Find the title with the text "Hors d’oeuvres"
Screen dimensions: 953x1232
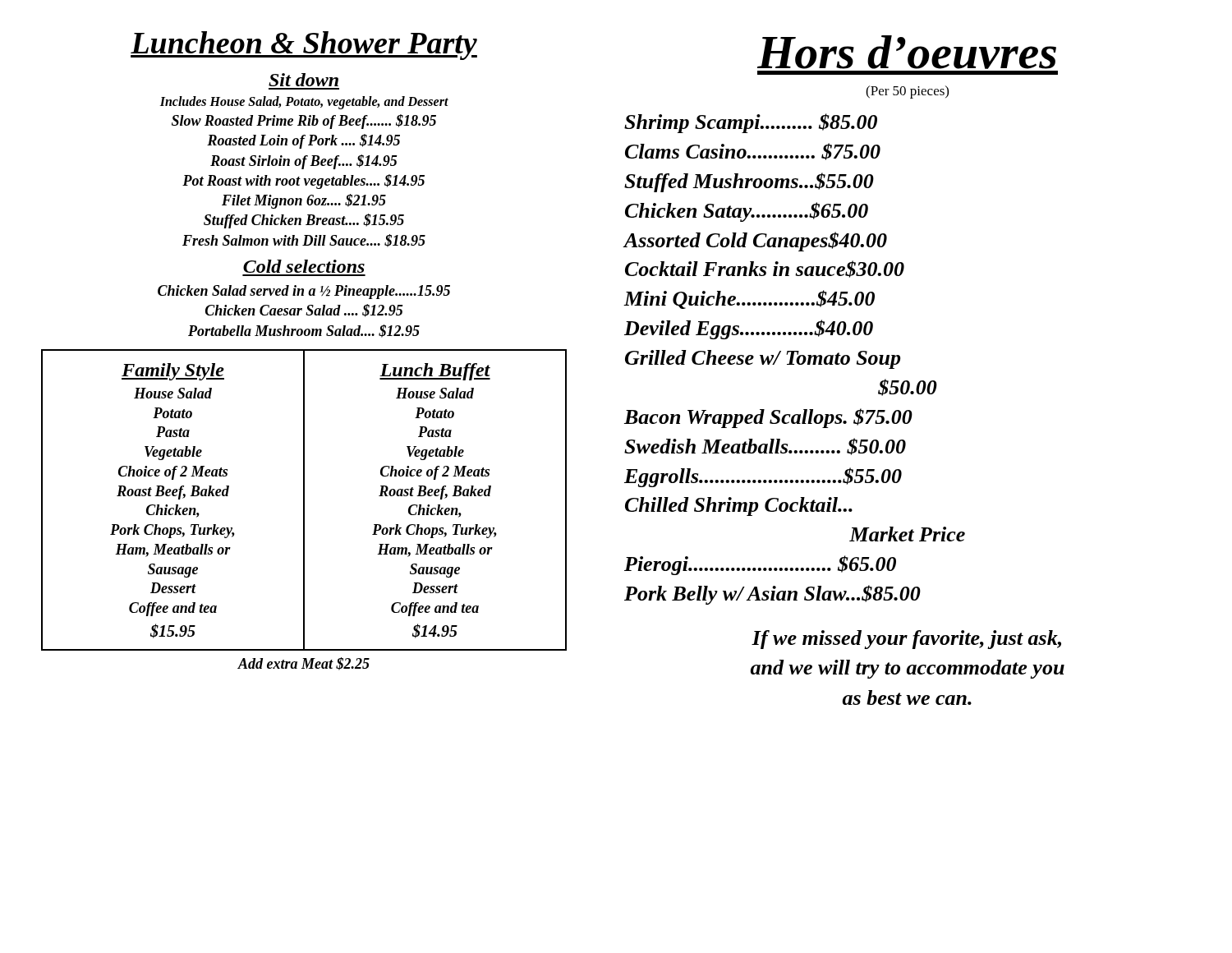point(908,52)
